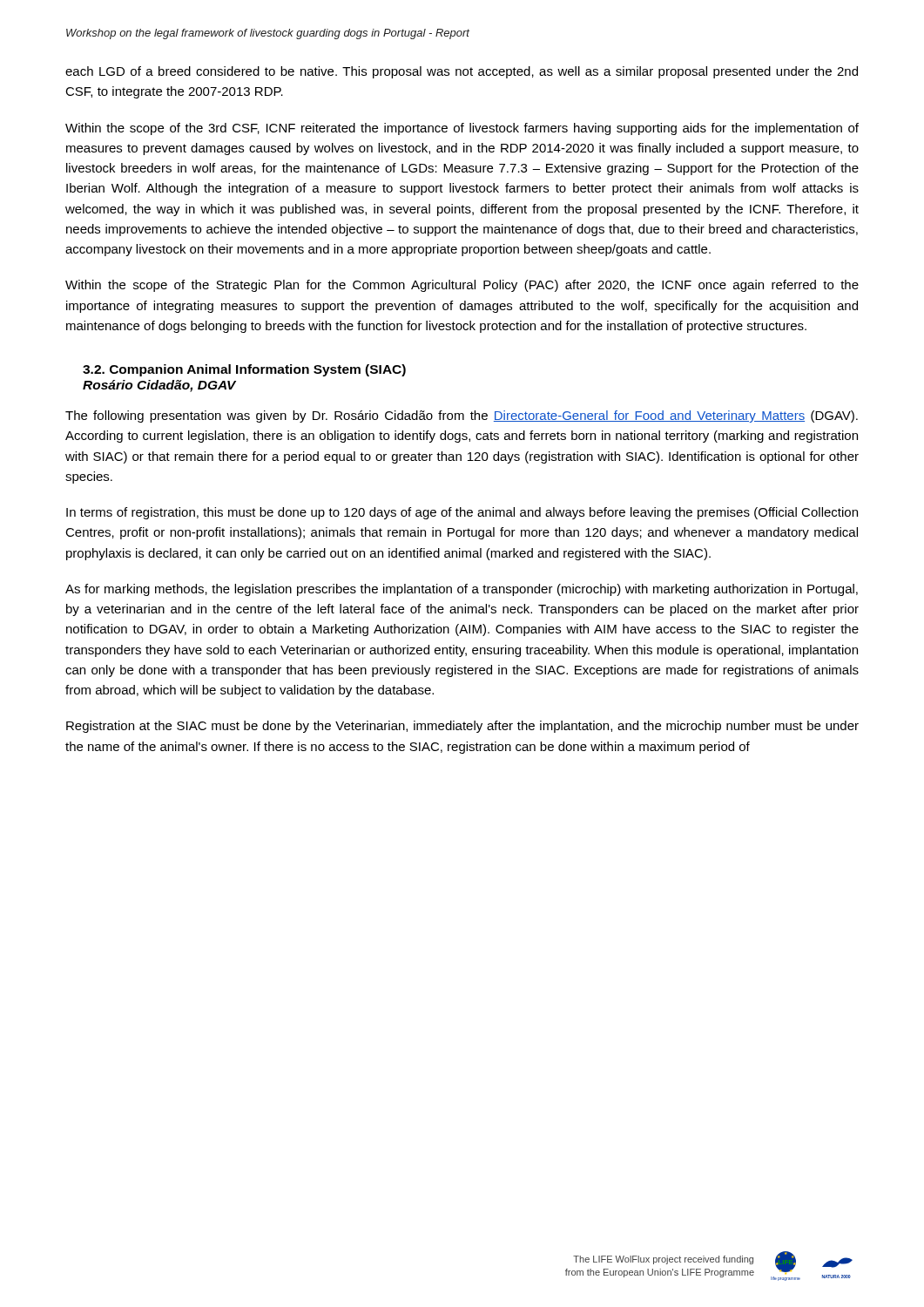This screenshot has width=924, height=1307.
Task: Select the text starting "each LGD of"
Action: (462, 81)
